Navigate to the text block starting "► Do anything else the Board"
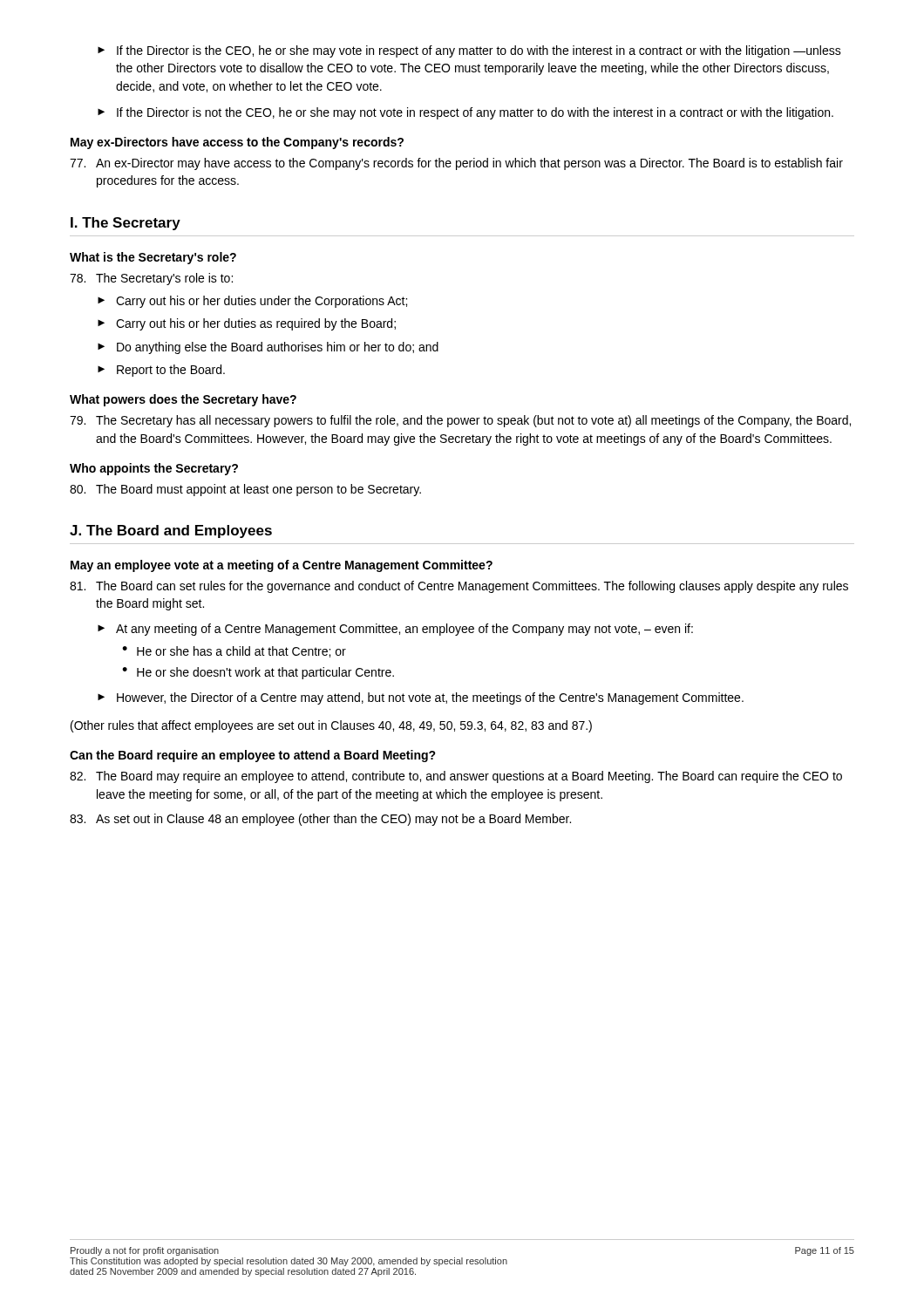 (268, 348)
